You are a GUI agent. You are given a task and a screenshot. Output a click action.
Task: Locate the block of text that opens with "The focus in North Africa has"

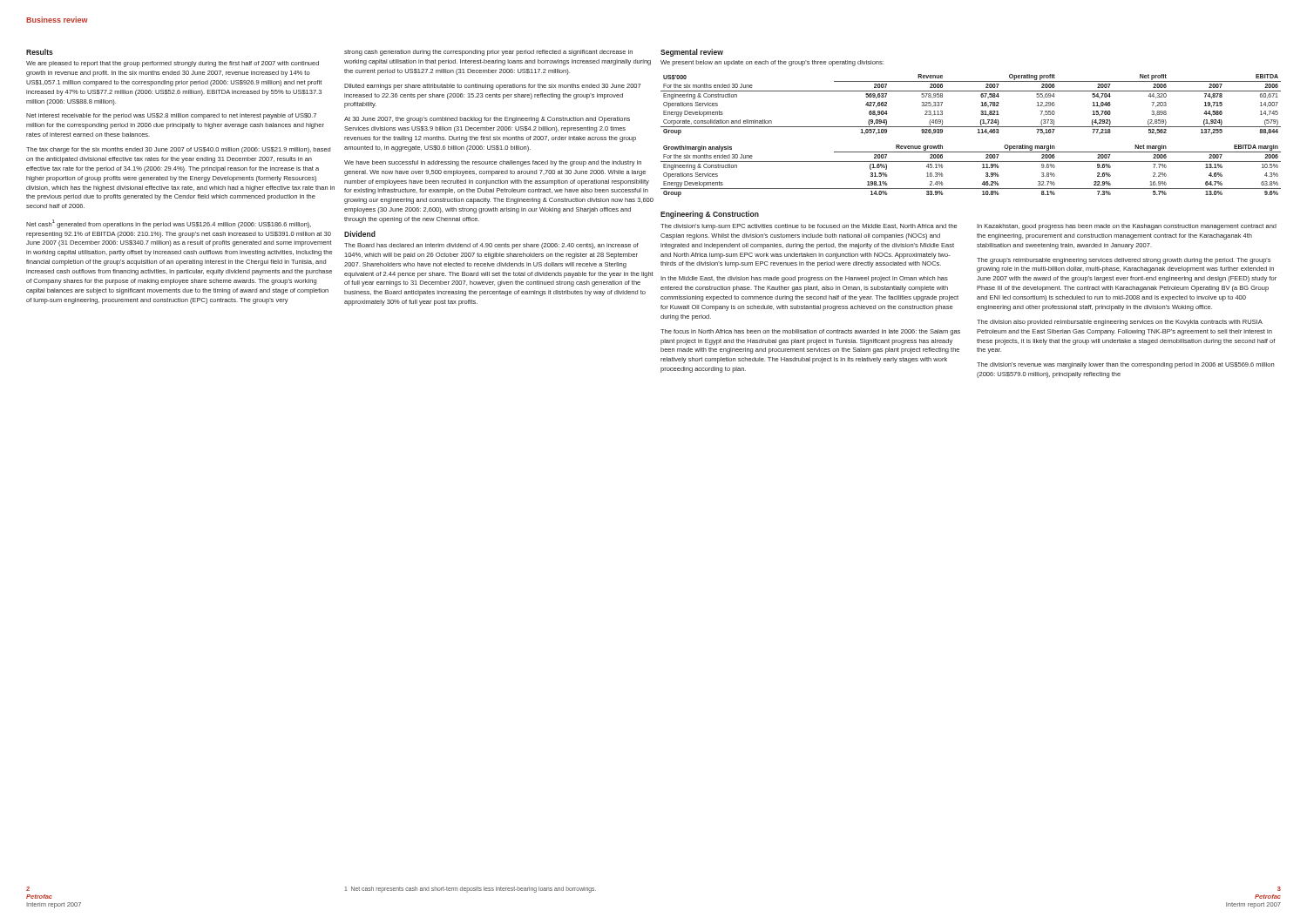click(x=810, y=350)
